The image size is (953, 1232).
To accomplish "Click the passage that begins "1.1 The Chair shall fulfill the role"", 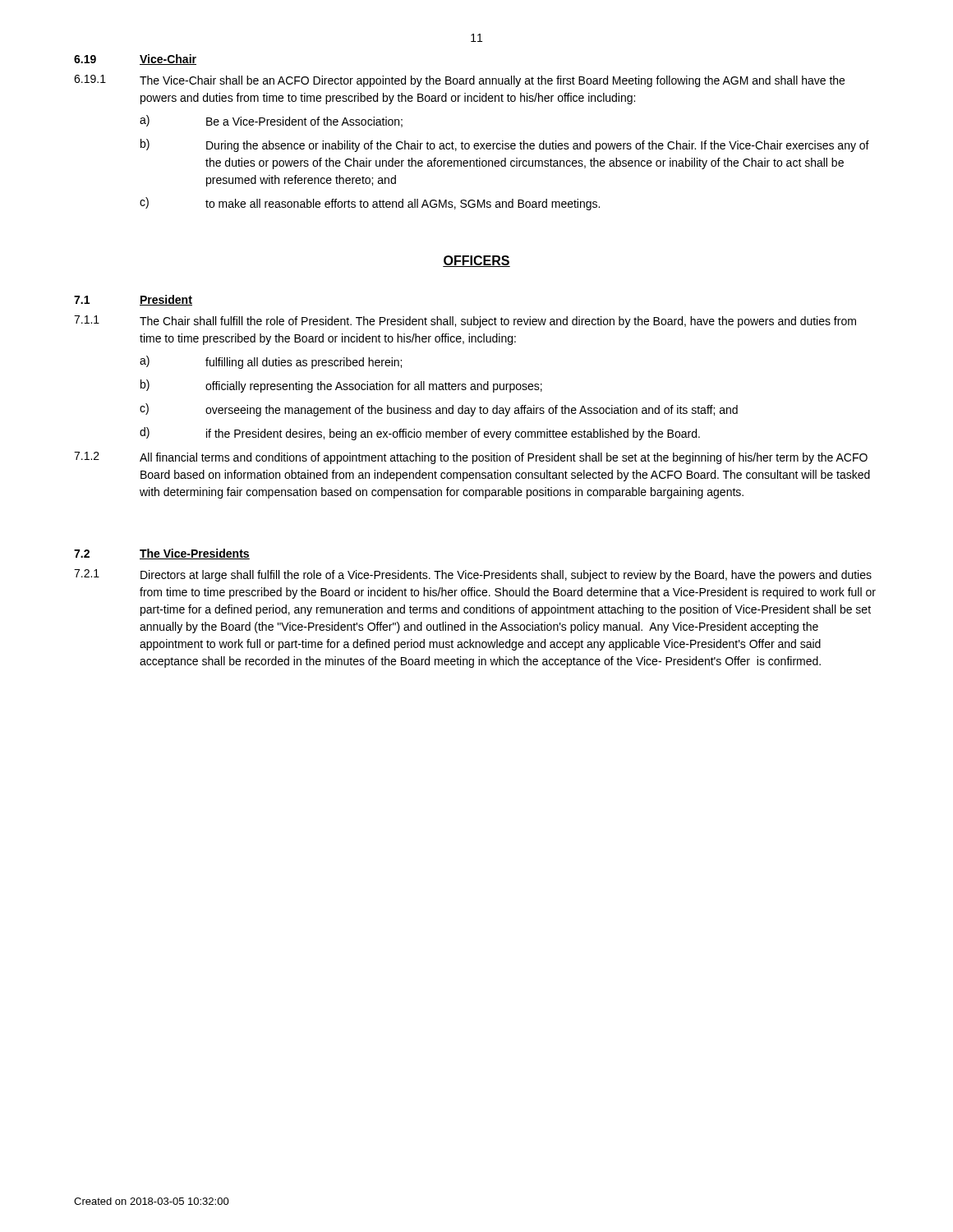I will pos(476,330).
